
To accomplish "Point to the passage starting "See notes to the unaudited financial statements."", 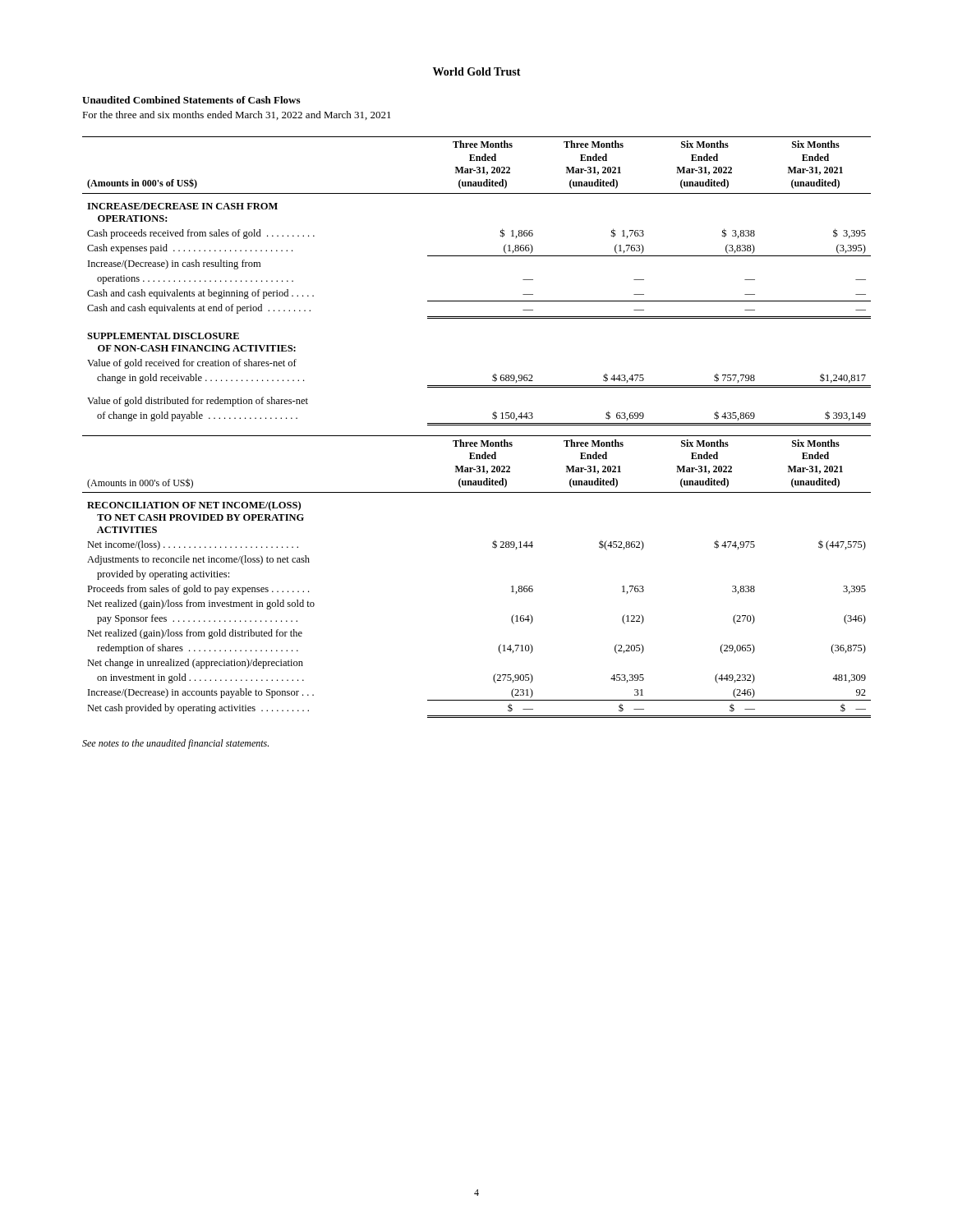I will 176,744.
